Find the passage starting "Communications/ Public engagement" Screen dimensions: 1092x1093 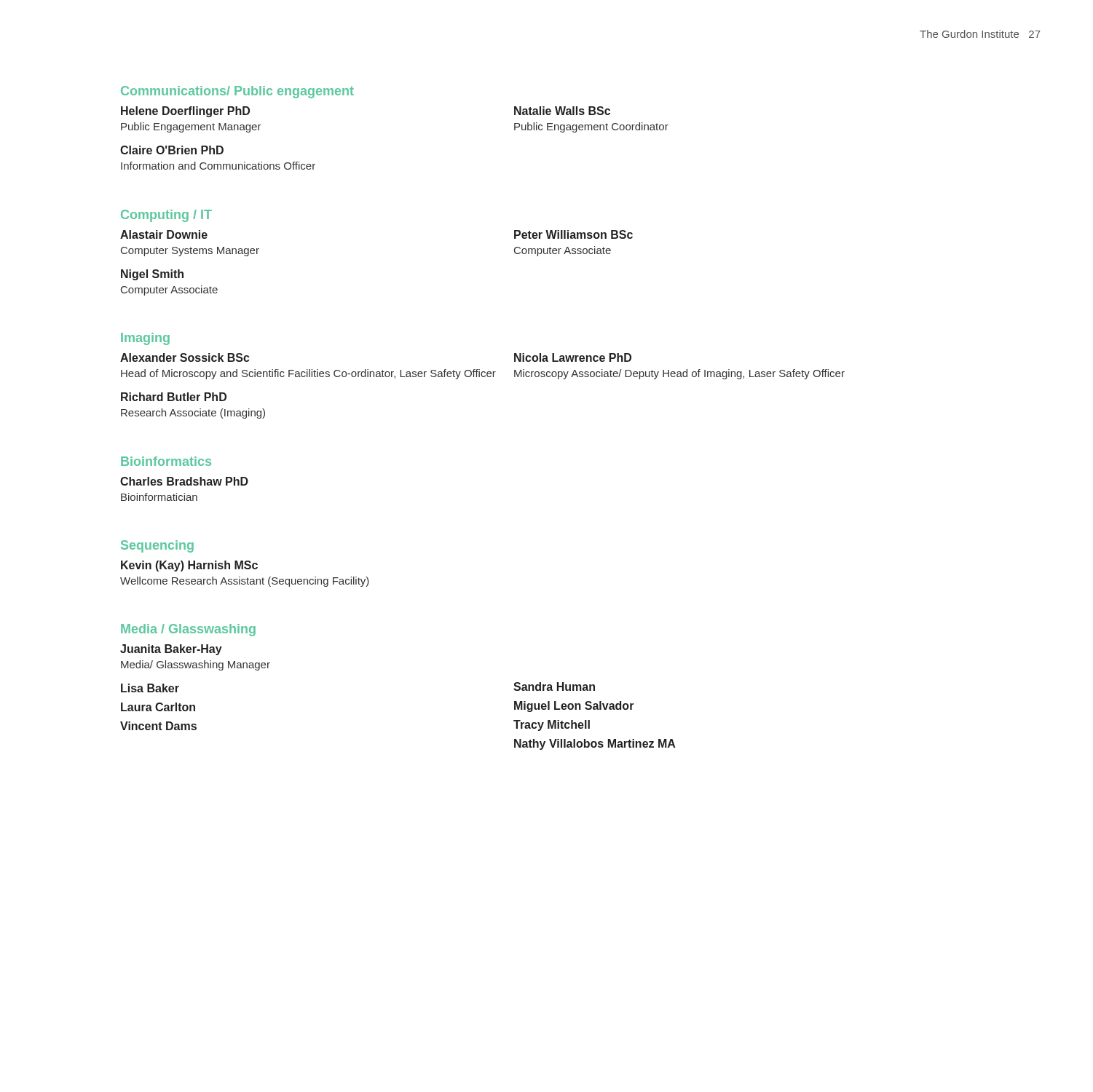pos(237,91)
